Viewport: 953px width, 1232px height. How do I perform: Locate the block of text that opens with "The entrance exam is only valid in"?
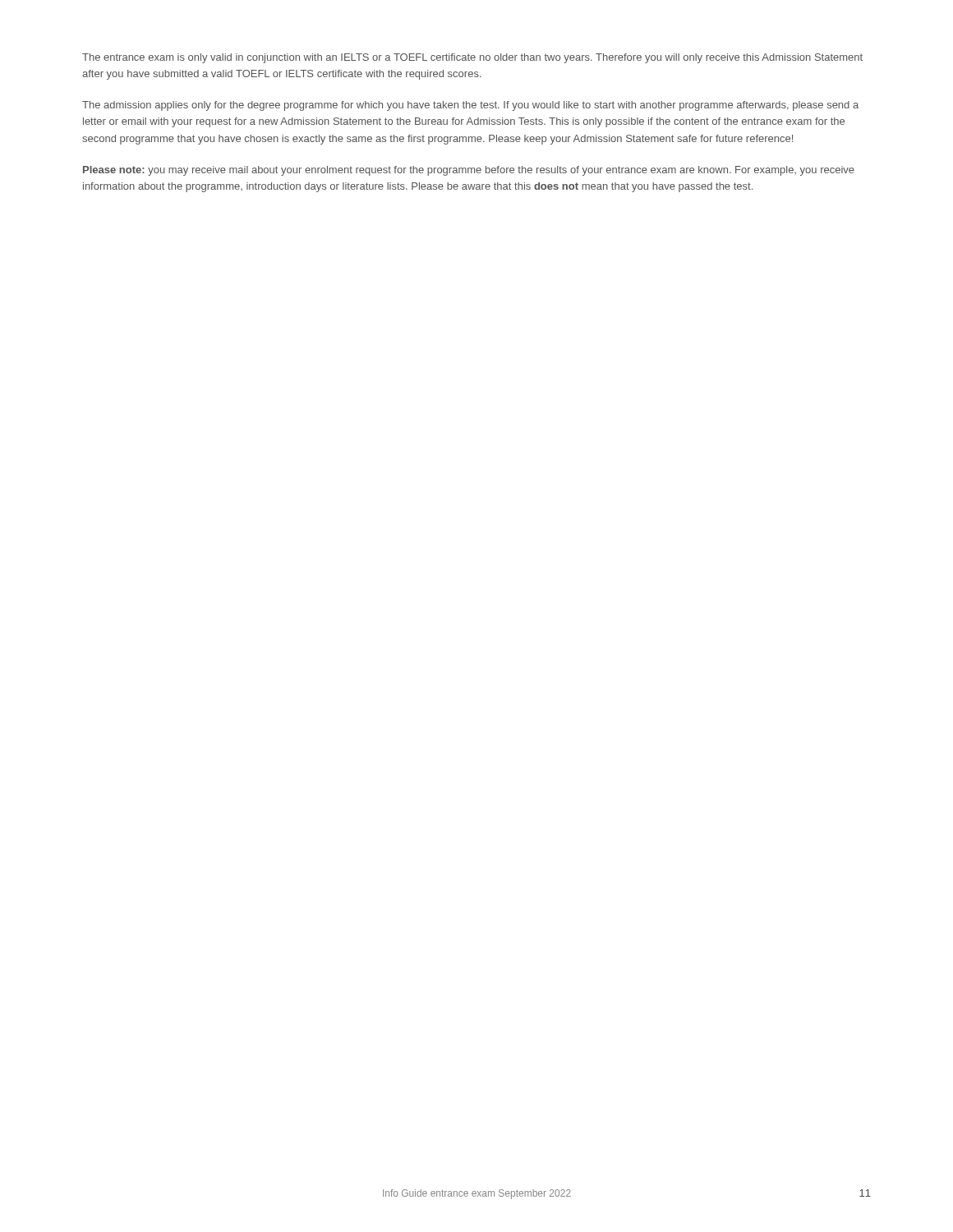[x=472, y=65]
